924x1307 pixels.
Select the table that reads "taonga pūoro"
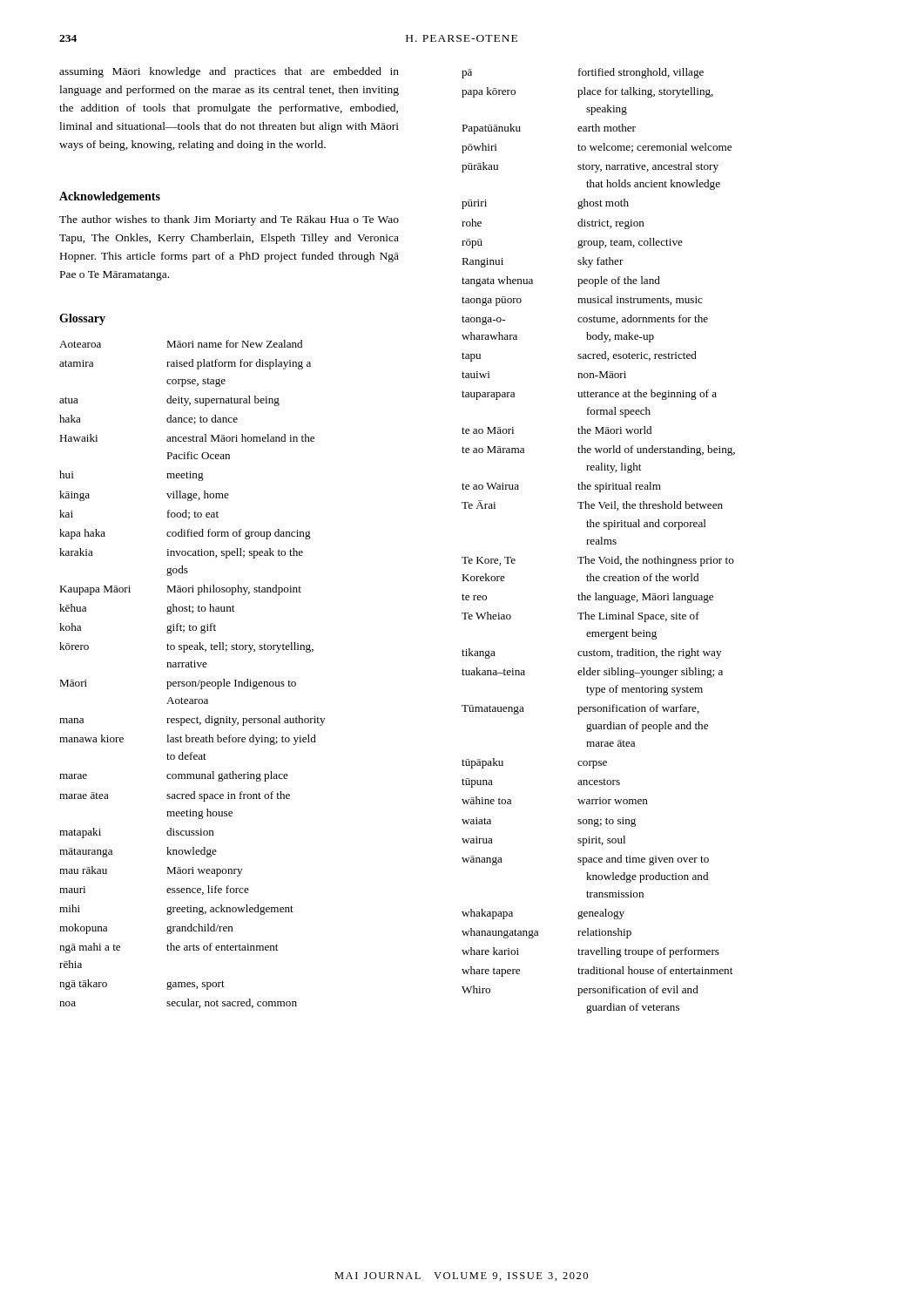tap(664, 540)
